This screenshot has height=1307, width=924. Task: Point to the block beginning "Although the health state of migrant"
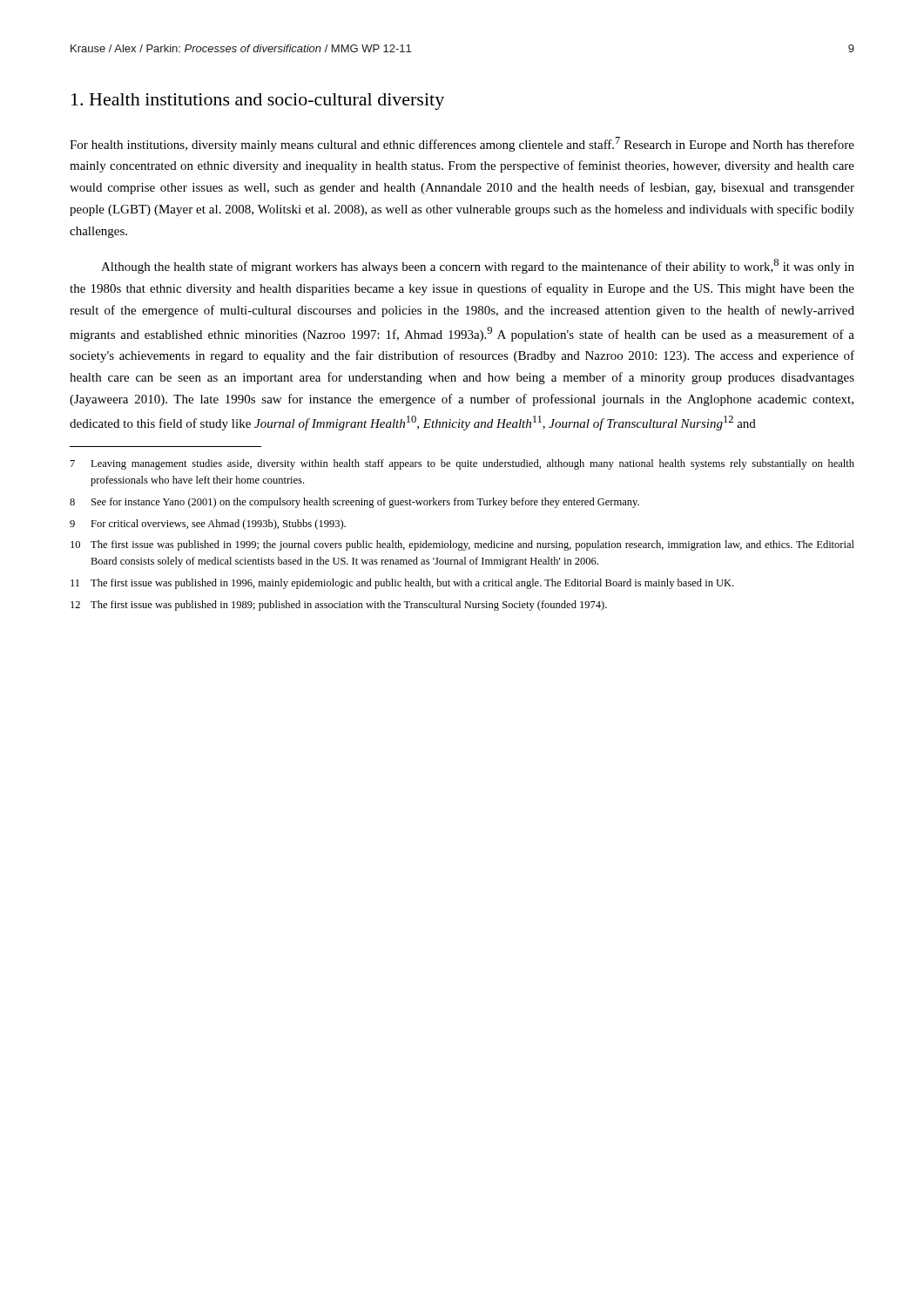coord(462,344)
